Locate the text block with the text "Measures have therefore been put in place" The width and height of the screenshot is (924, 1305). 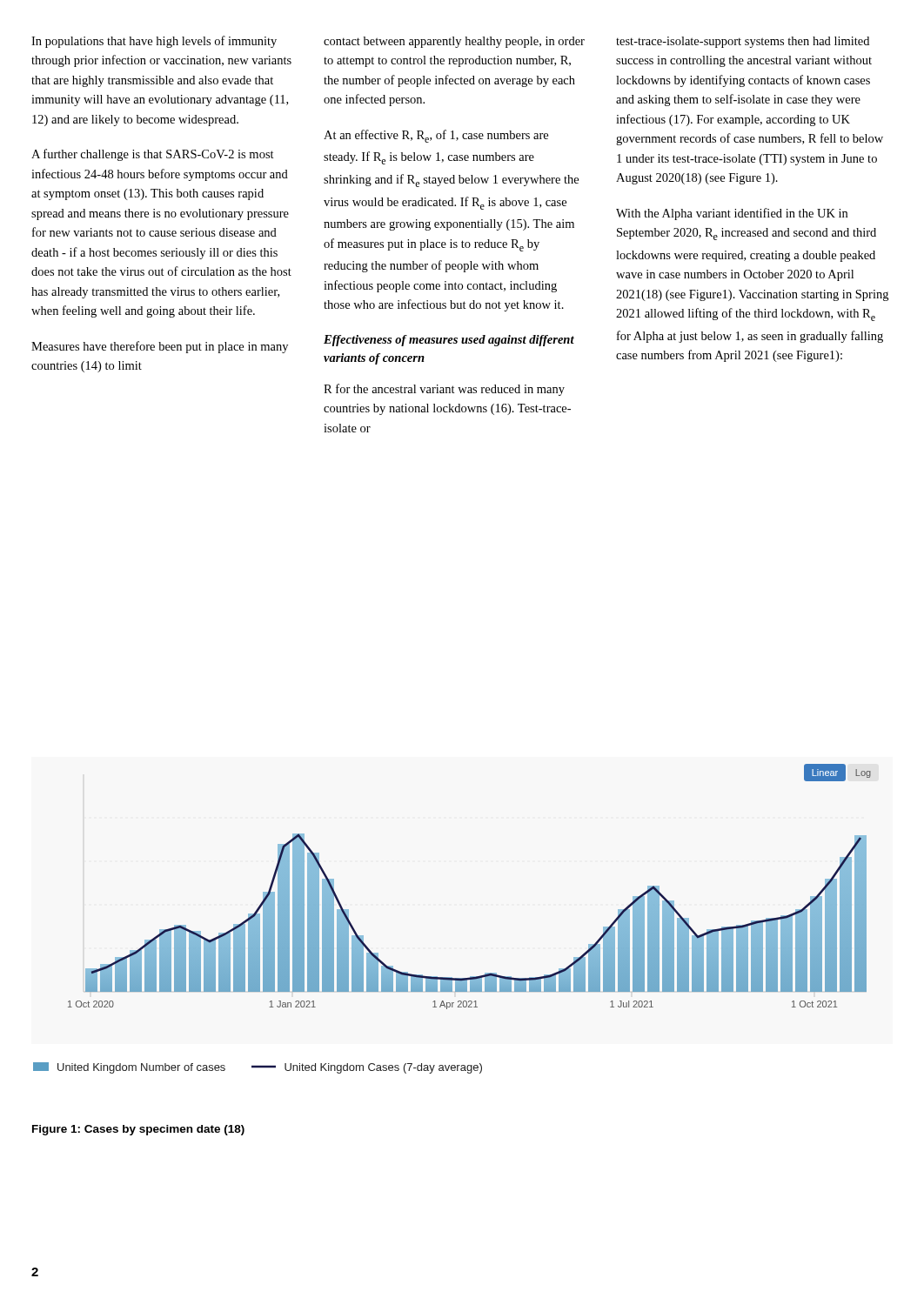(160, 356)
